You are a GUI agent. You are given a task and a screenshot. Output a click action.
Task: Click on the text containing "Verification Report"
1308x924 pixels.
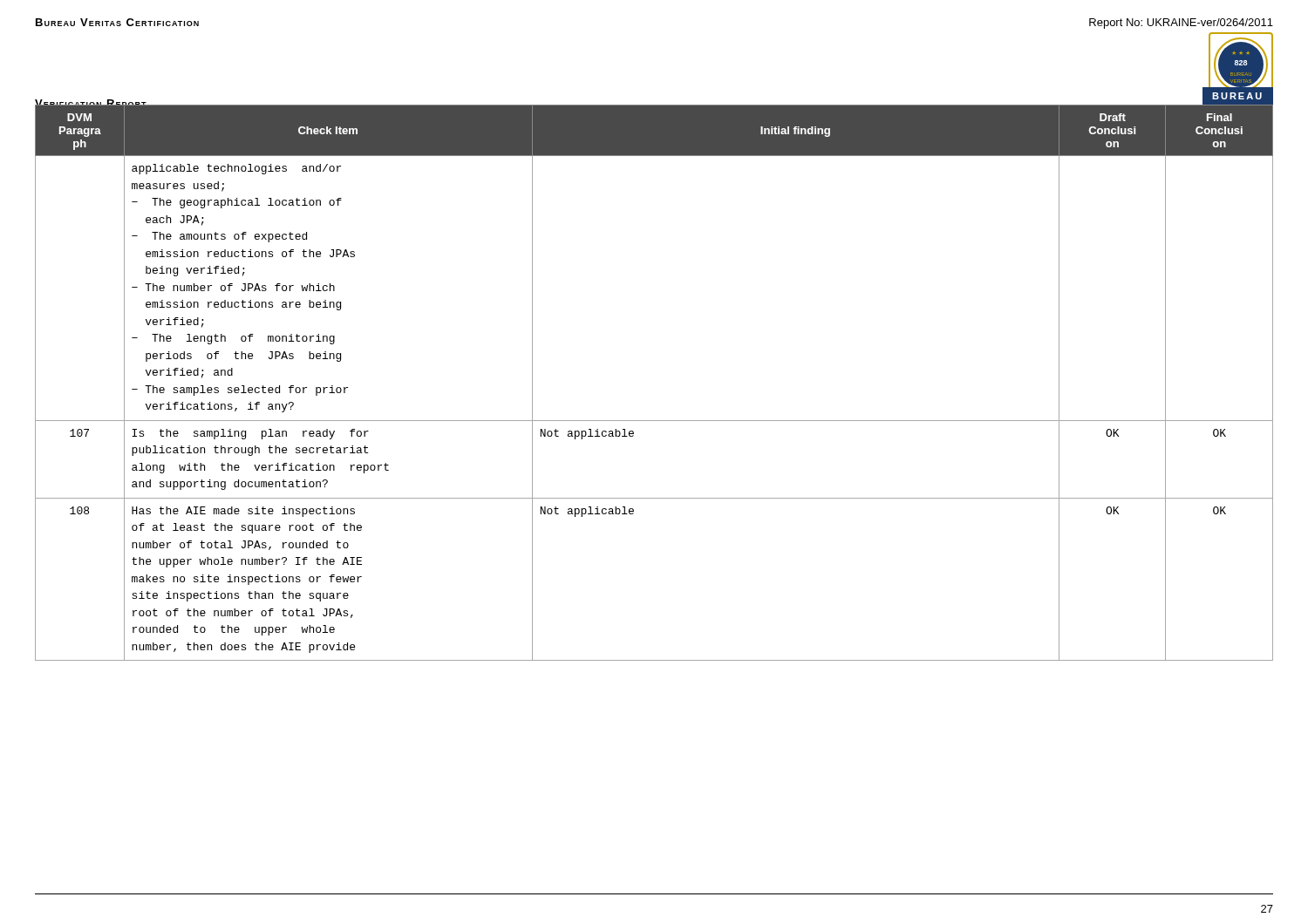(91, 103)
